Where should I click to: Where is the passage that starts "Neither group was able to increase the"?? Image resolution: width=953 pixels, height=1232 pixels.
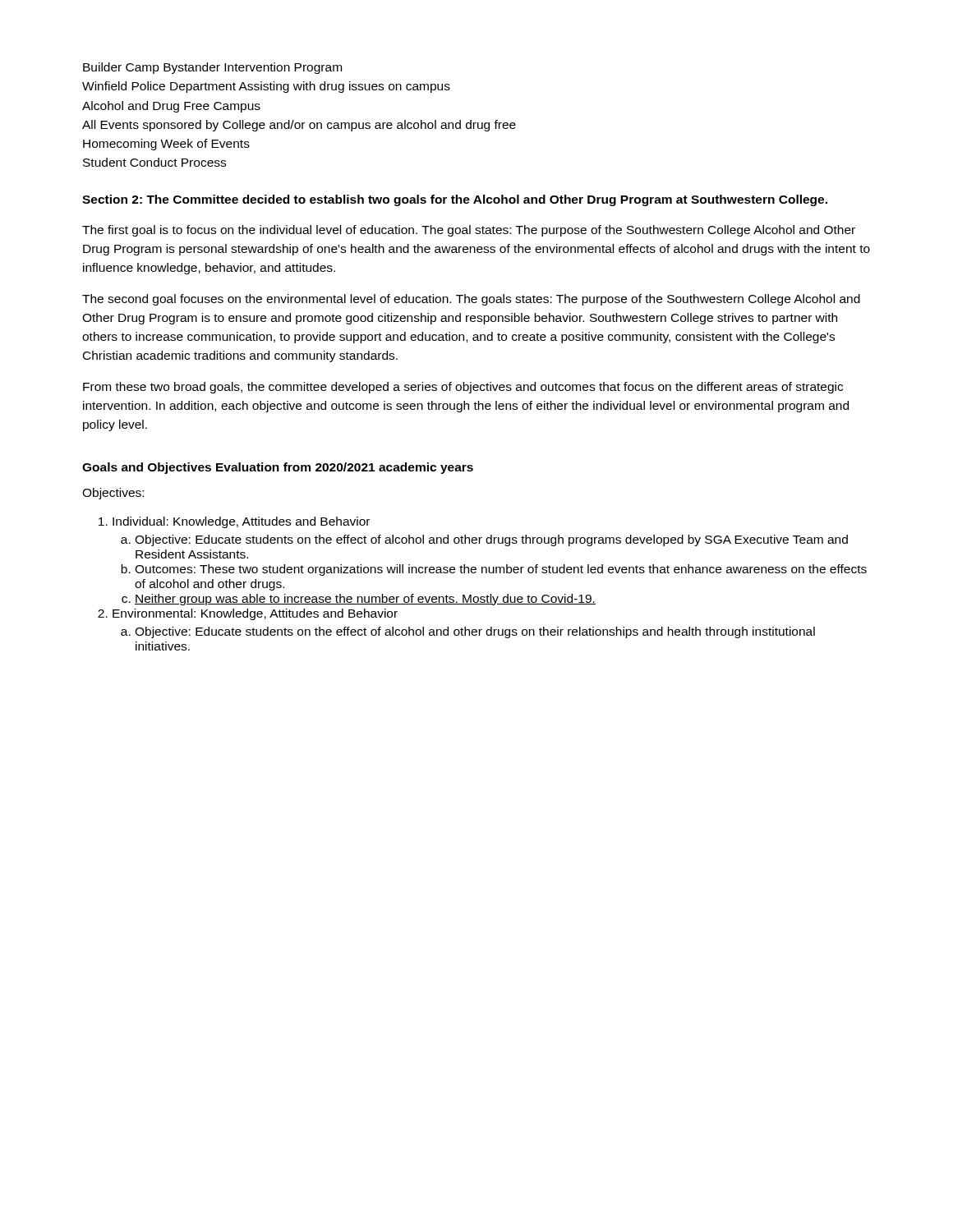tap(503, 599)
